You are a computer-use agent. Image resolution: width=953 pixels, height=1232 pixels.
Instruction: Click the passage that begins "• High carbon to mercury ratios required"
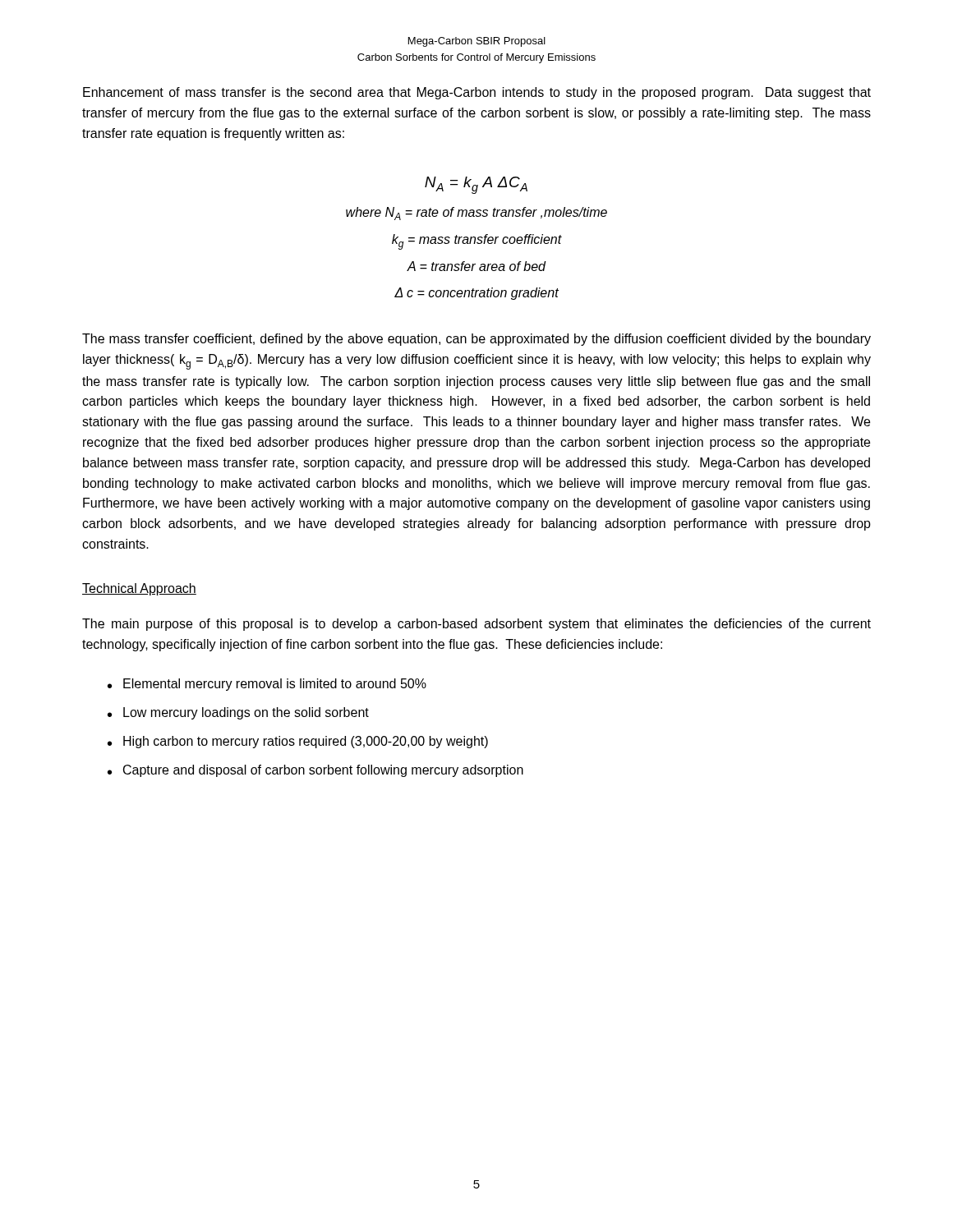click(x=298, y=743)
